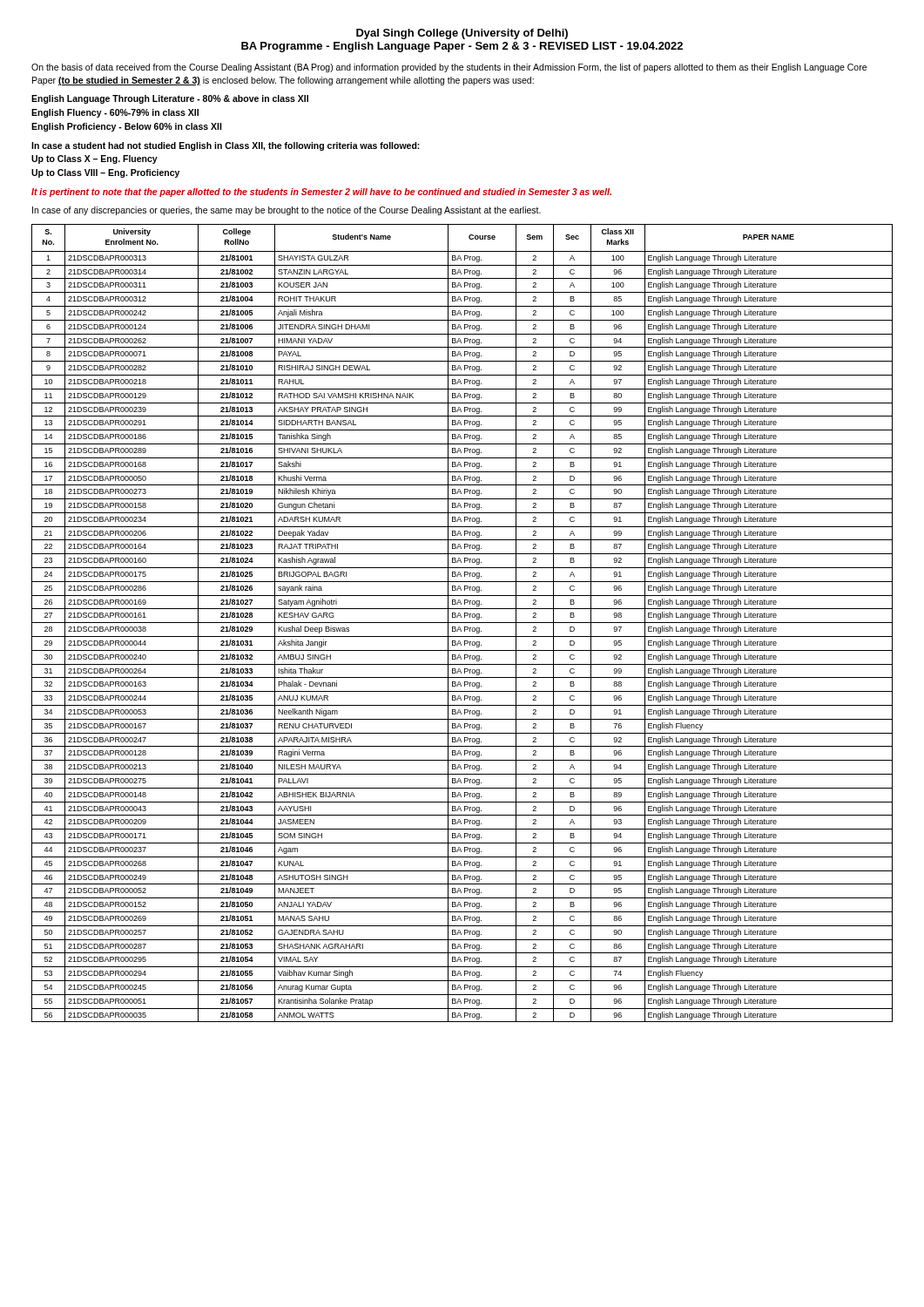Viewport: 924px width, 1307px height.
Task: Locate the text block that reads "On the basis of data received from"
Action: coord(449,74)
